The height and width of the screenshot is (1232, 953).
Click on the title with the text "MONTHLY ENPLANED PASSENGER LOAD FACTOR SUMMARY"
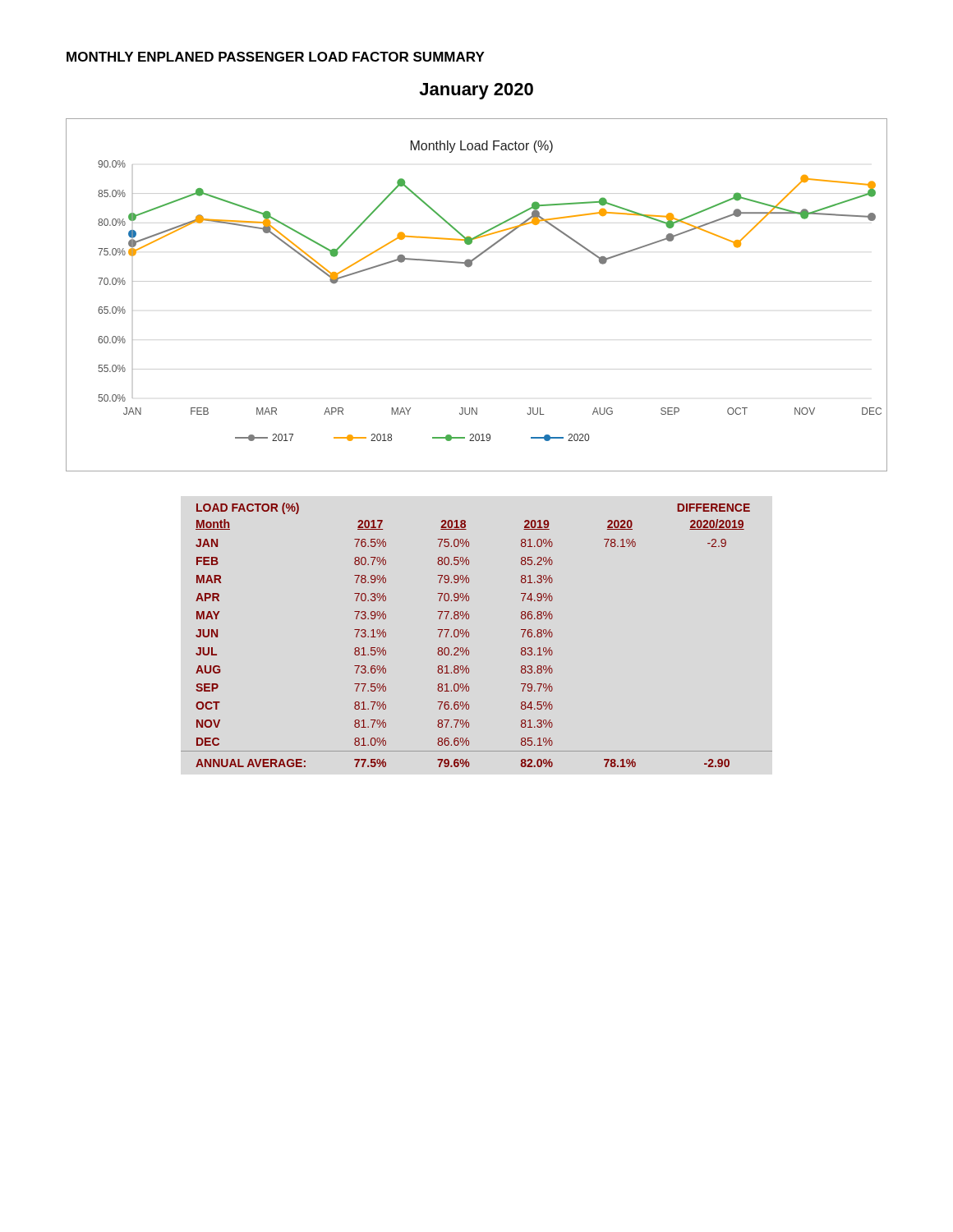point(275,57)
